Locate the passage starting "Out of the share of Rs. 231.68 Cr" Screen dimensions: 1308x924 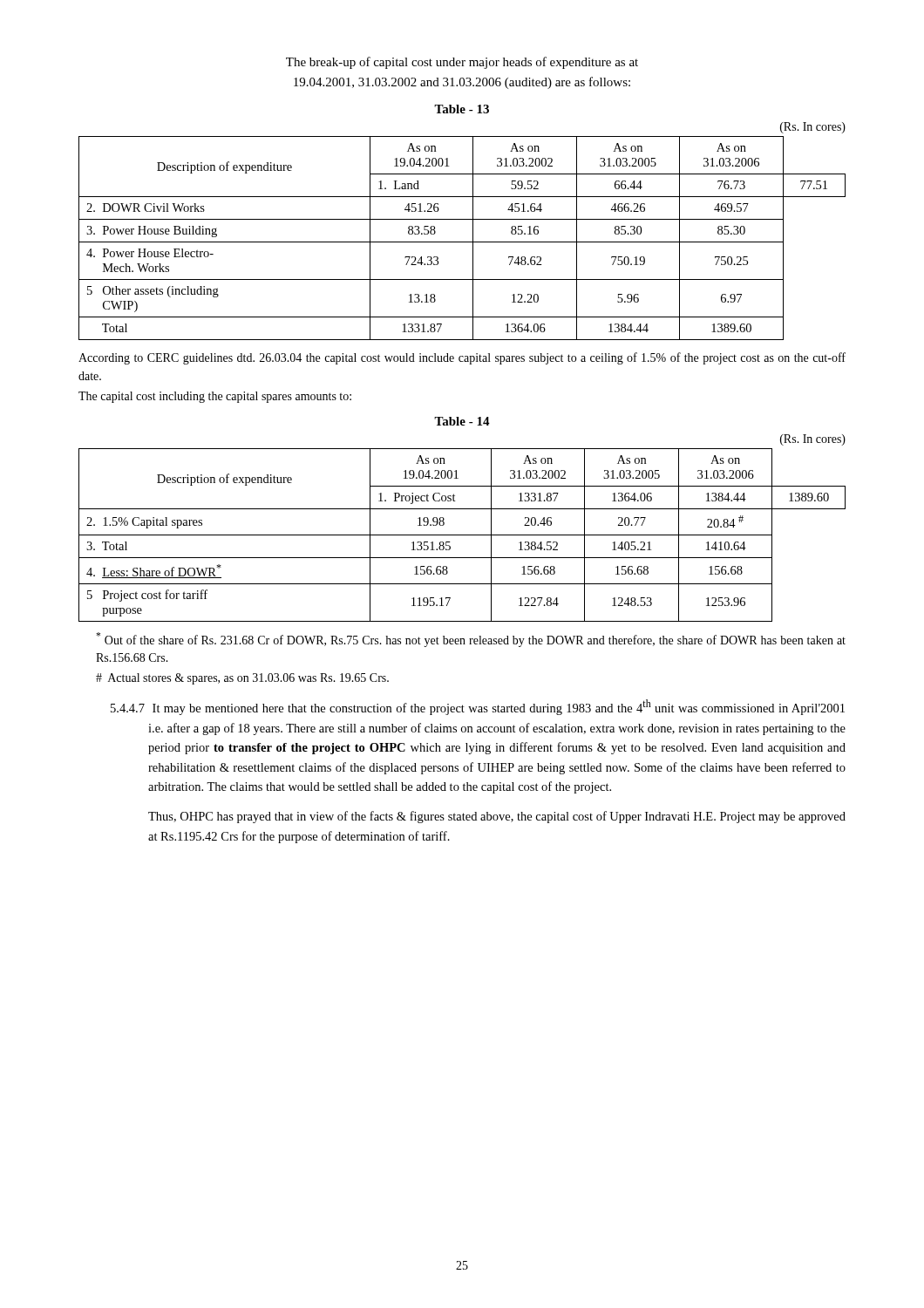tap(471, 647)
